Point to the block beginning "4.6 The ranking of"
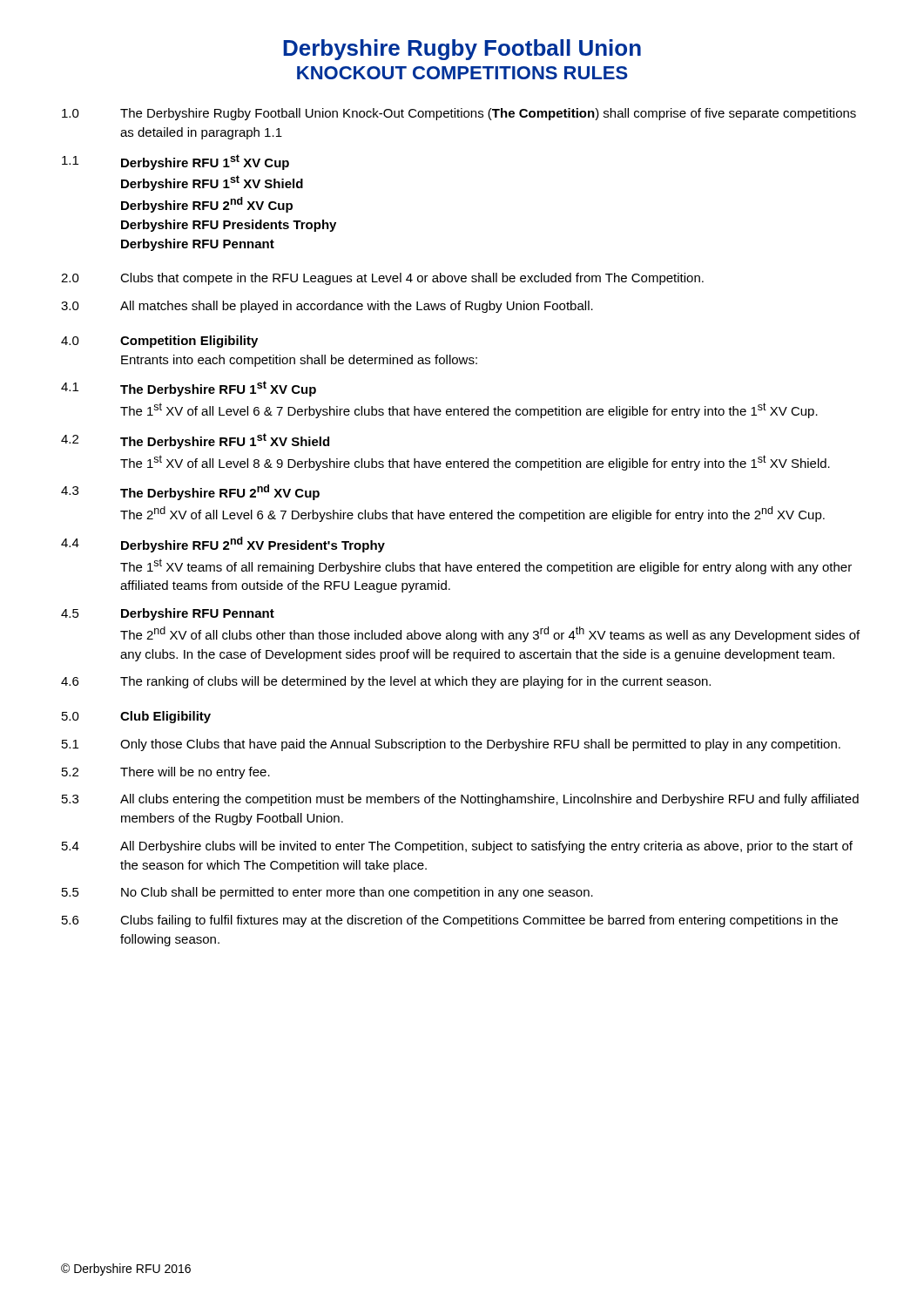 coord(462,682)
